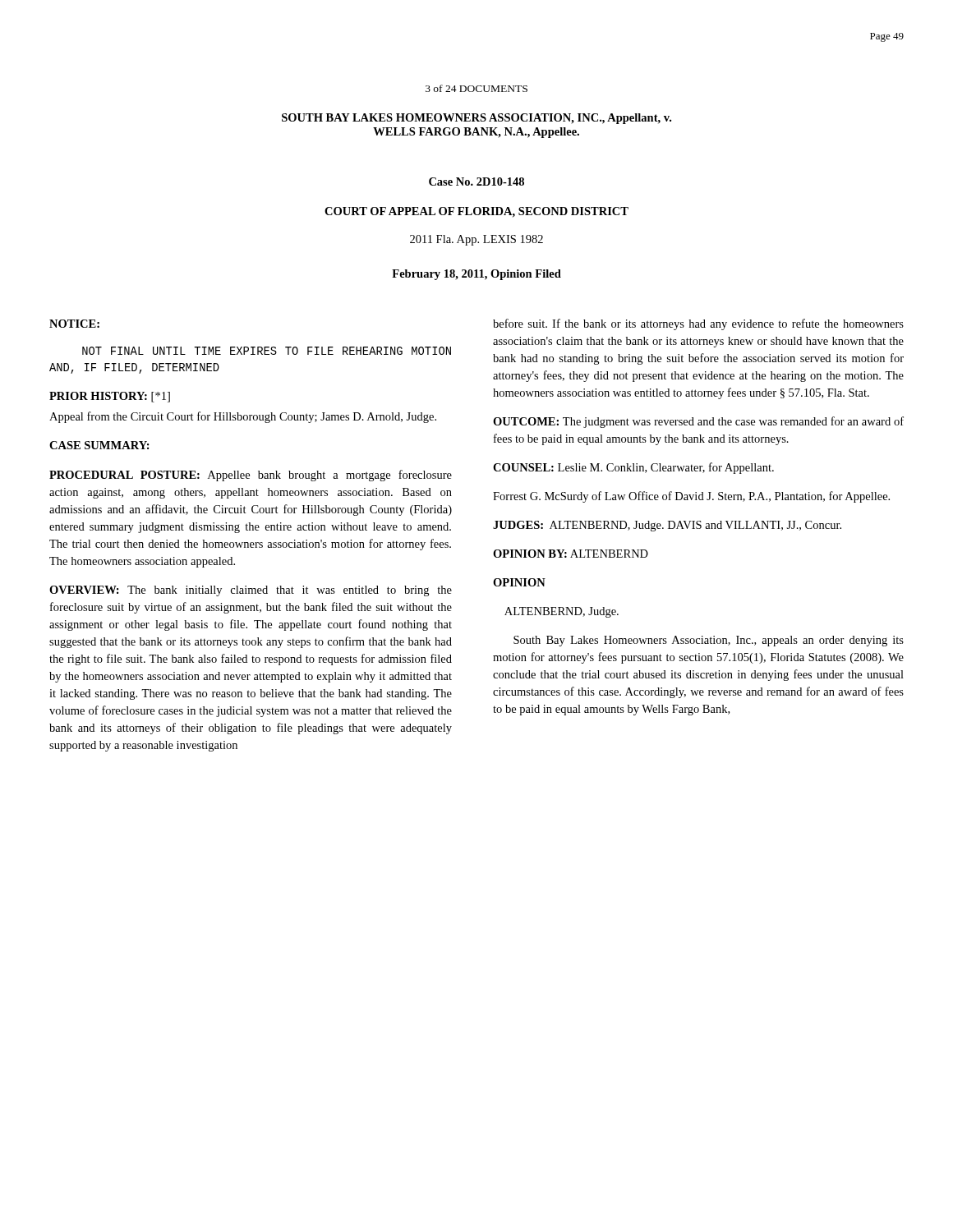Select the block starting "PRIOR HISTORY: [*1]"
Image resolution: width=953 pixels, height=1232 pixels.
click(110, 396)
